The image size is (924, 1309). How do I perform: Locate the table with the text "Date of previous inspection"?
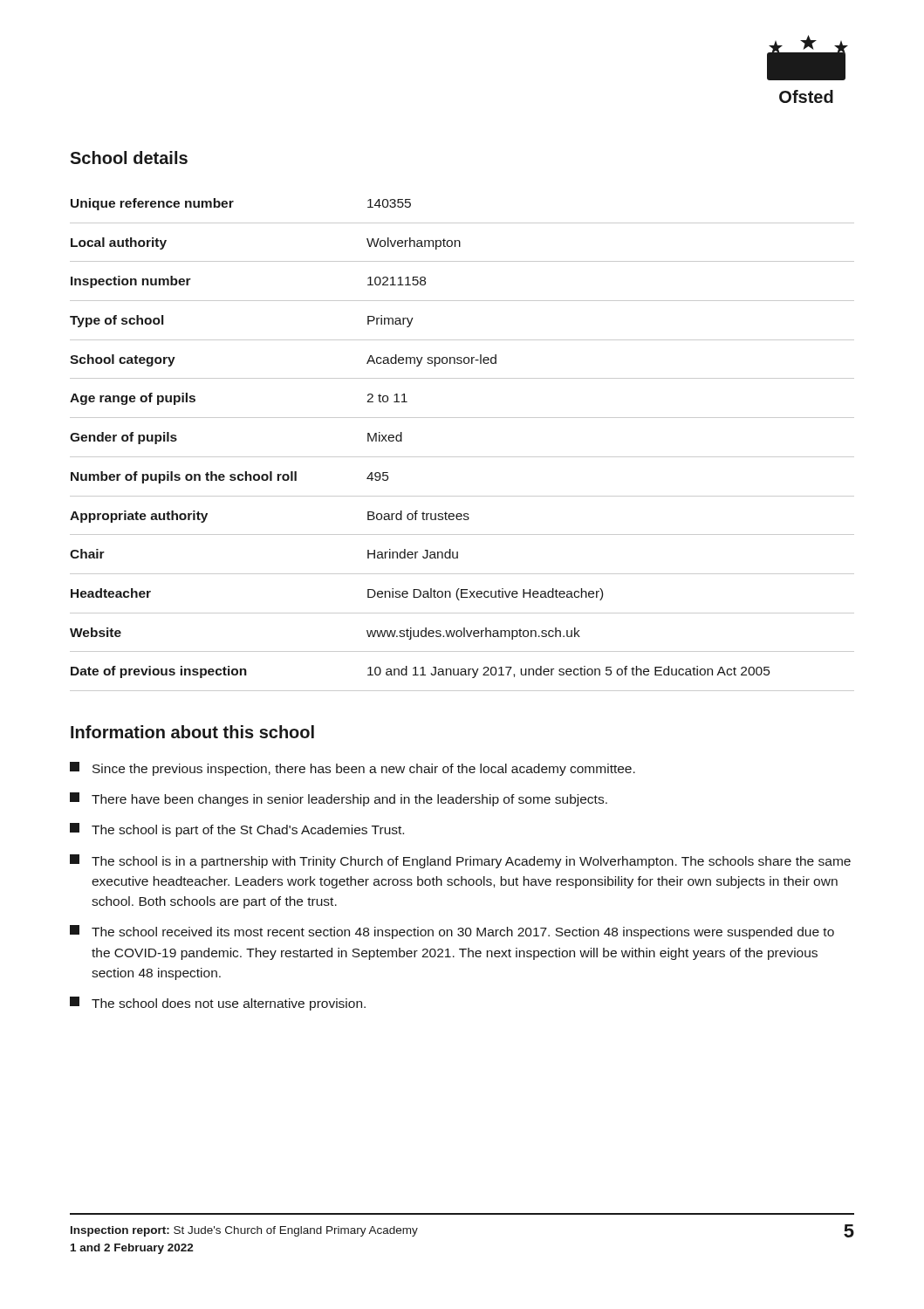pos(462,438)
